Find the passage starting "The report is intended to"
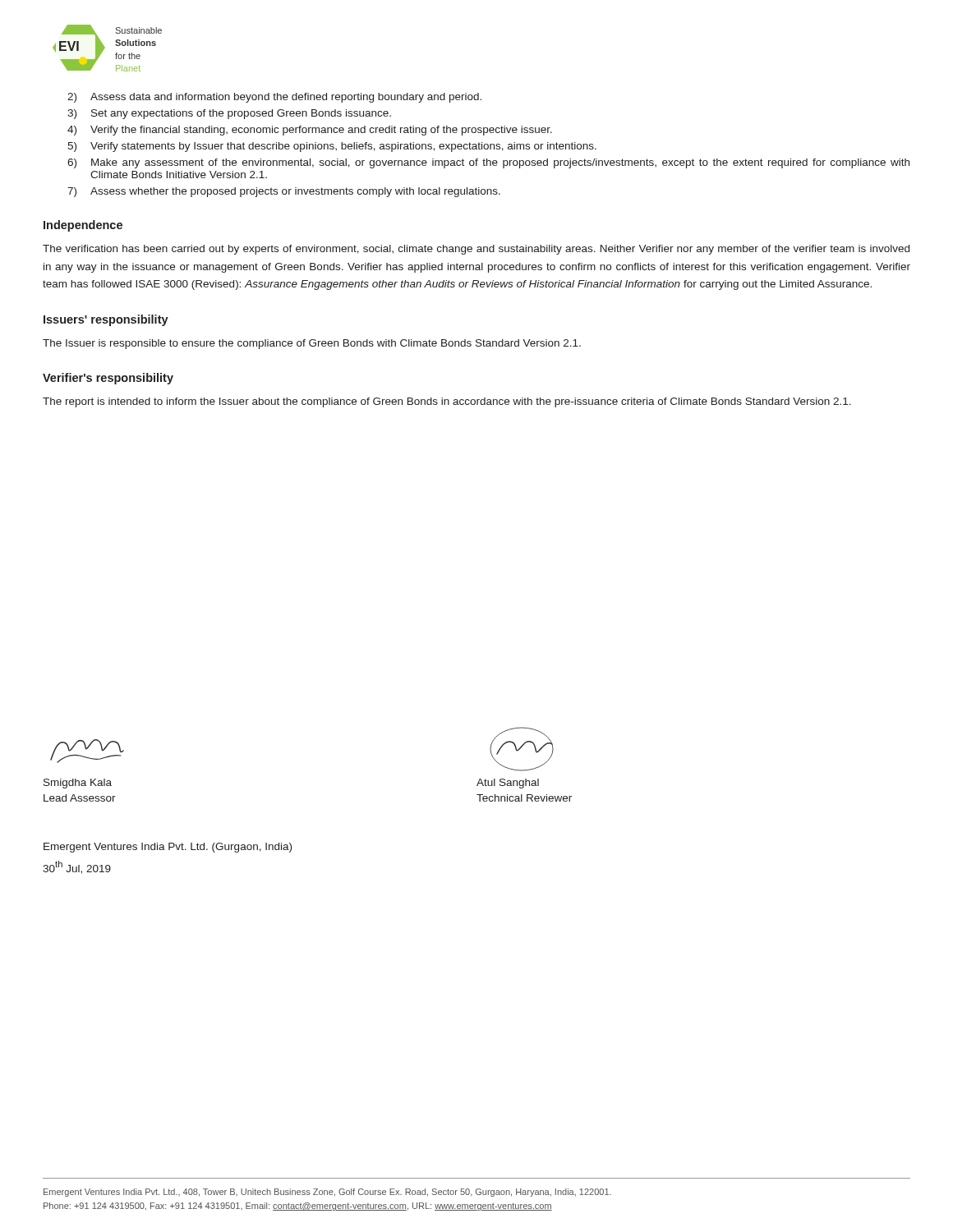The height and width of the screenshot is (1232, 953). (x=447, y=402)
